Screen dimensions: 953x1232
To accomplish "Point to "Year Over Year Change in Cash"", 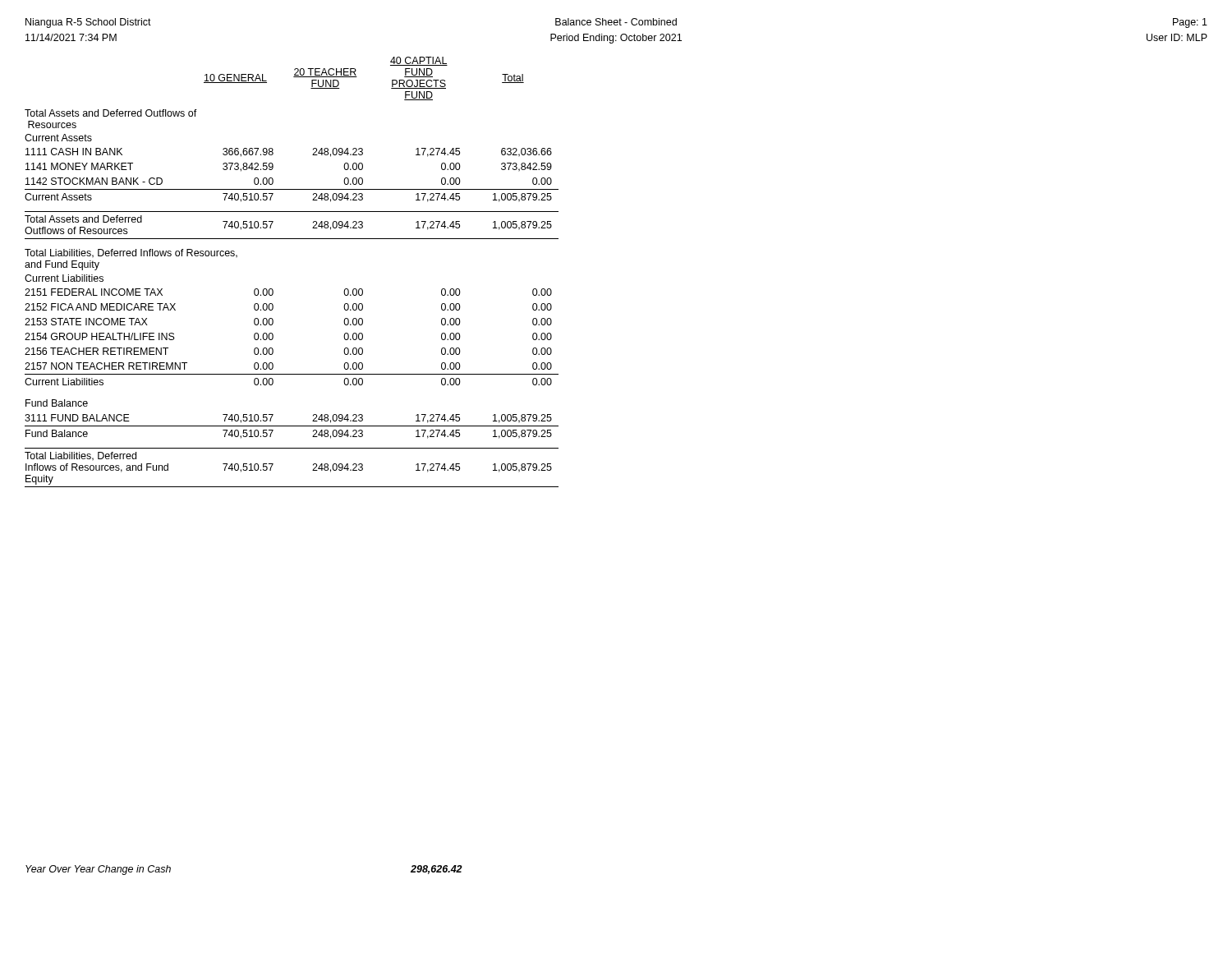I will (x=98, y=869).
